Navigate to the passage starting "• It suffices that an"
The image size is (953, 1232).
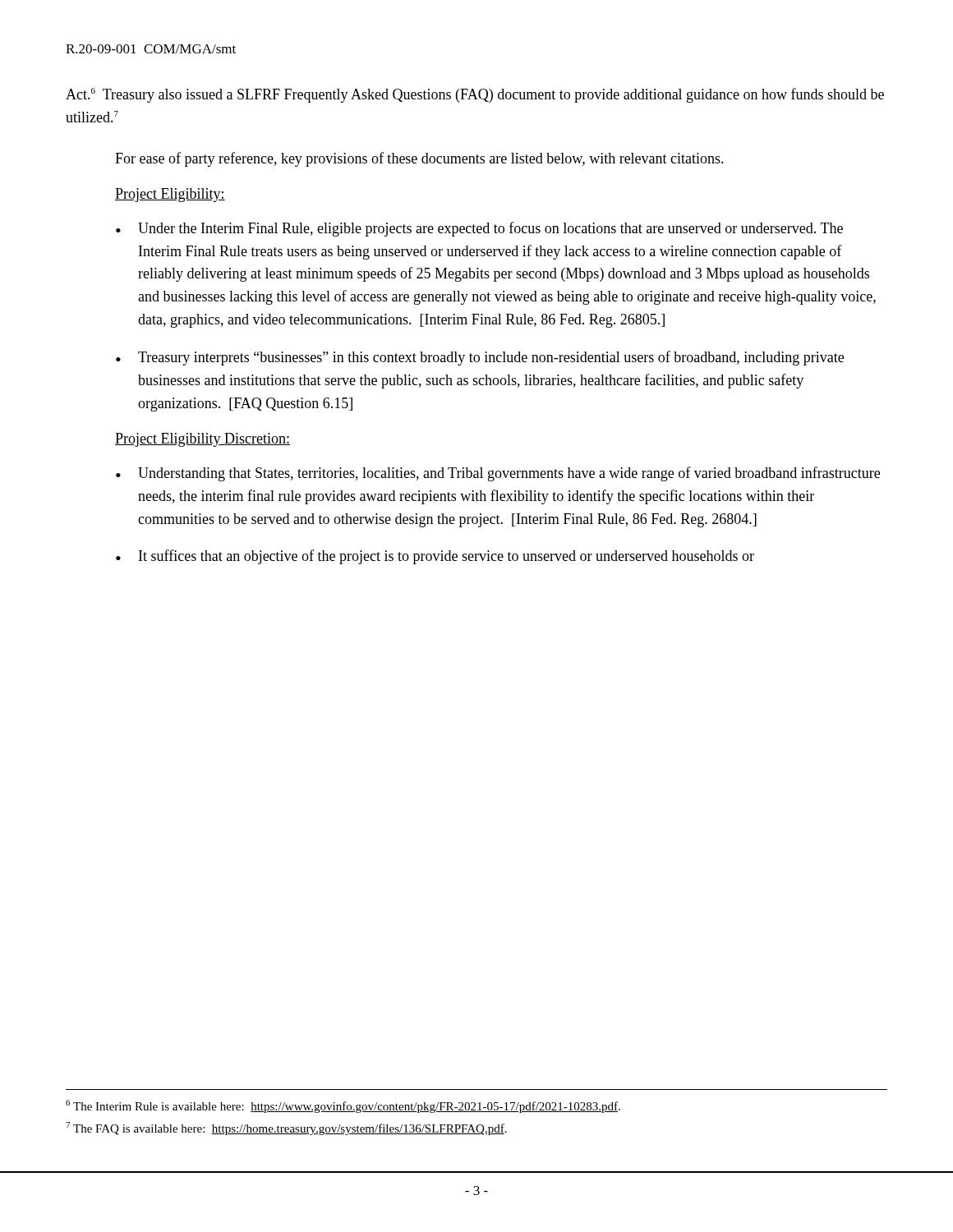point(501,558)
